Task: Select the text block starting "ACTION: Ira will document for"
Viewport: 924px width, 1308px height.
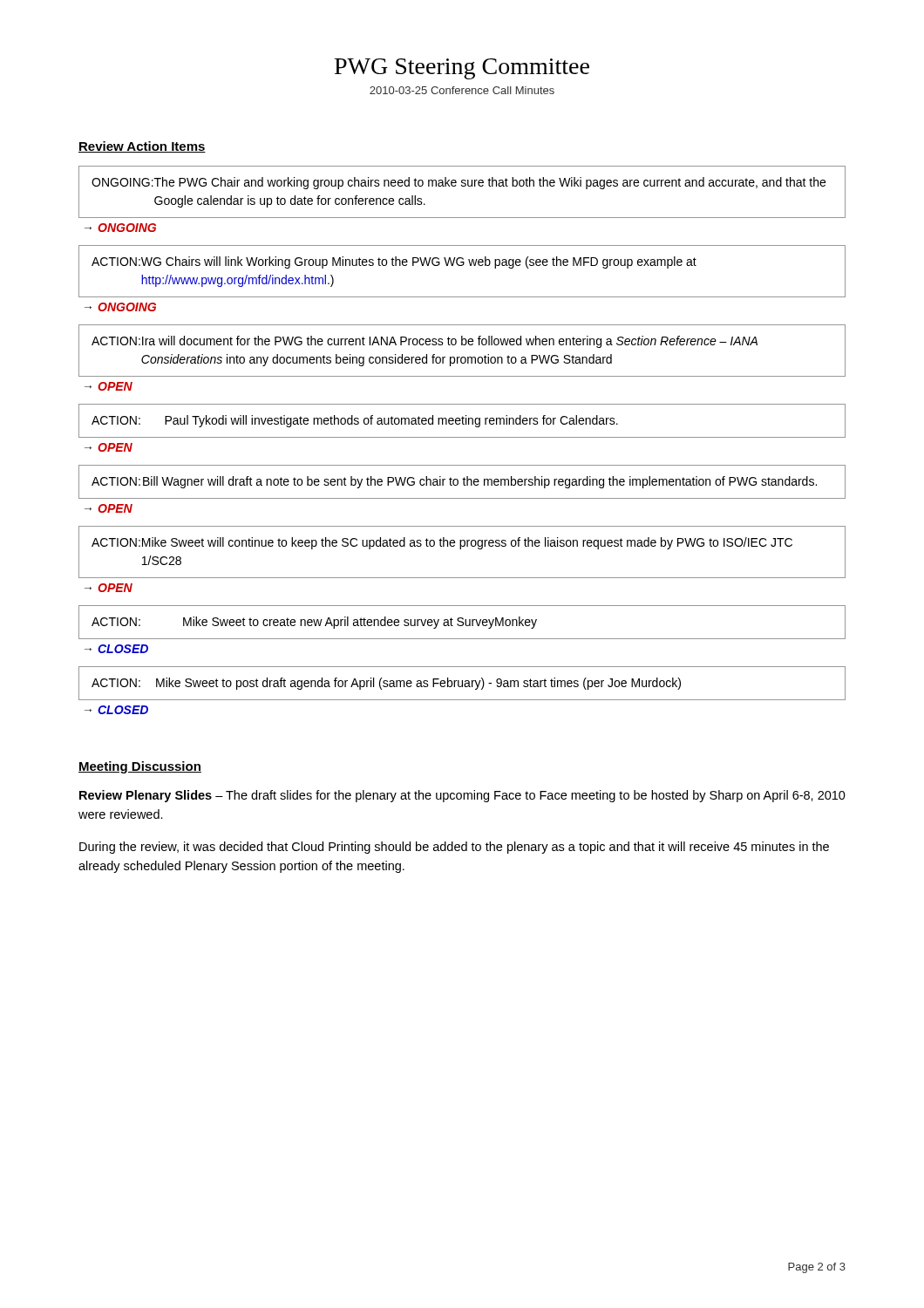Action: click(x=462, y=351)
